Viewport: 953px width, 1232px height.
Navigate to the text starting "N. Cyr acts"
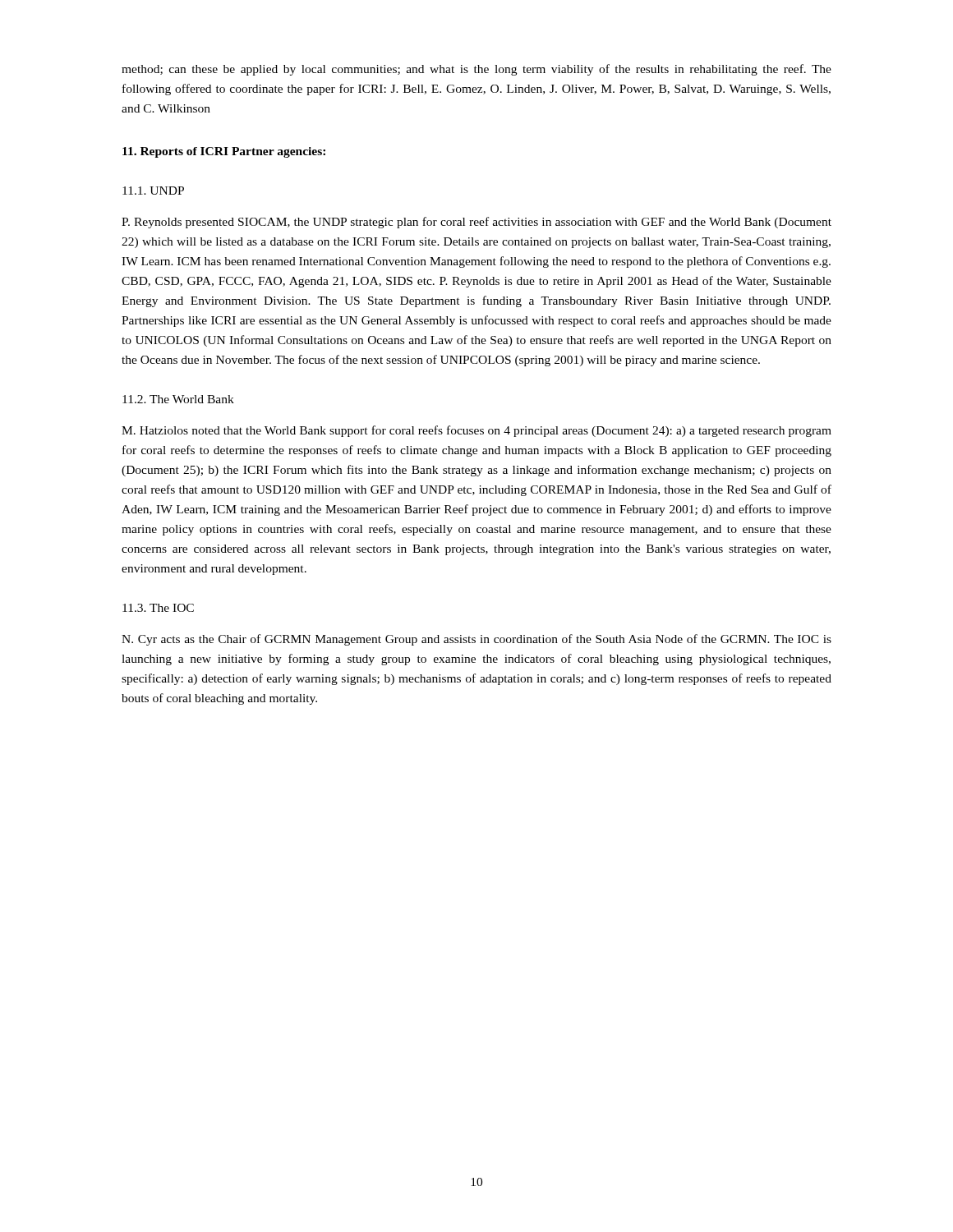click(x=476, y=668)
